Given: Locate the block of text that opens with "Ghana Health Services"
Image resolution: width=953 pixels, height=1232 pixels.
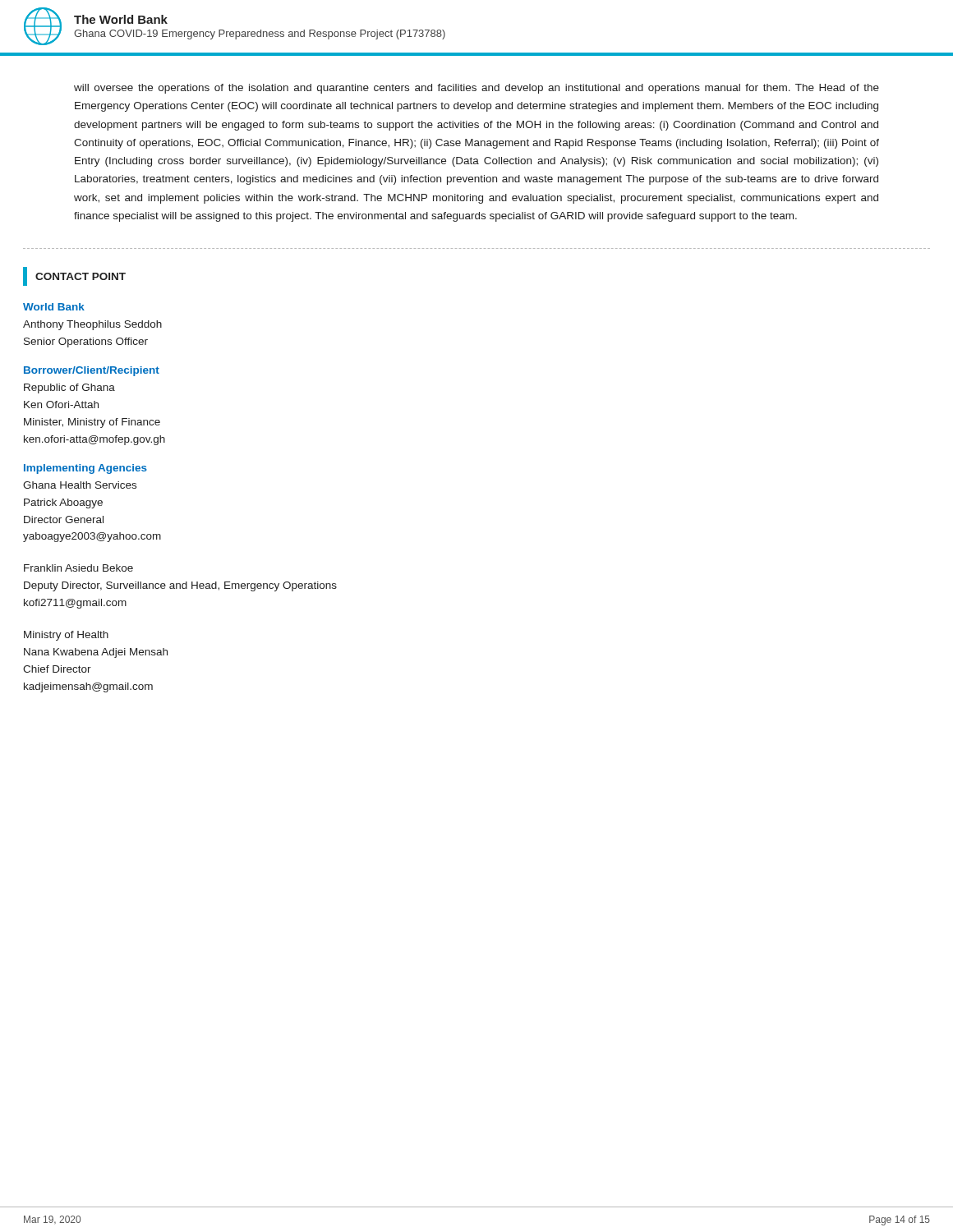Looking at the screenshot, I should click(x=80, y=485).
